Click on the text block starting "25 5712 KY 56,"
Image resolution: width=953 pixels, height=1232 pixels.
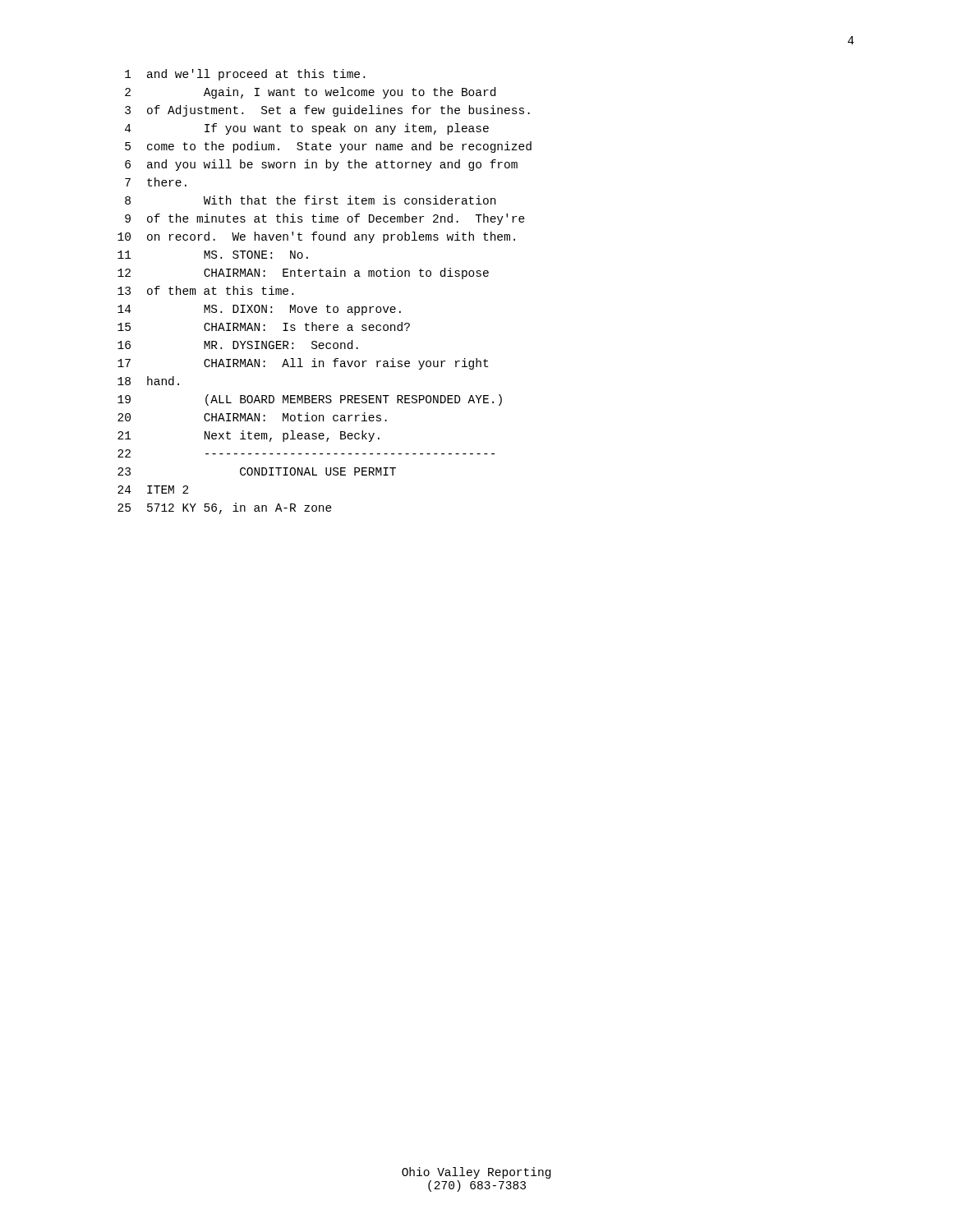click(241, 508)
